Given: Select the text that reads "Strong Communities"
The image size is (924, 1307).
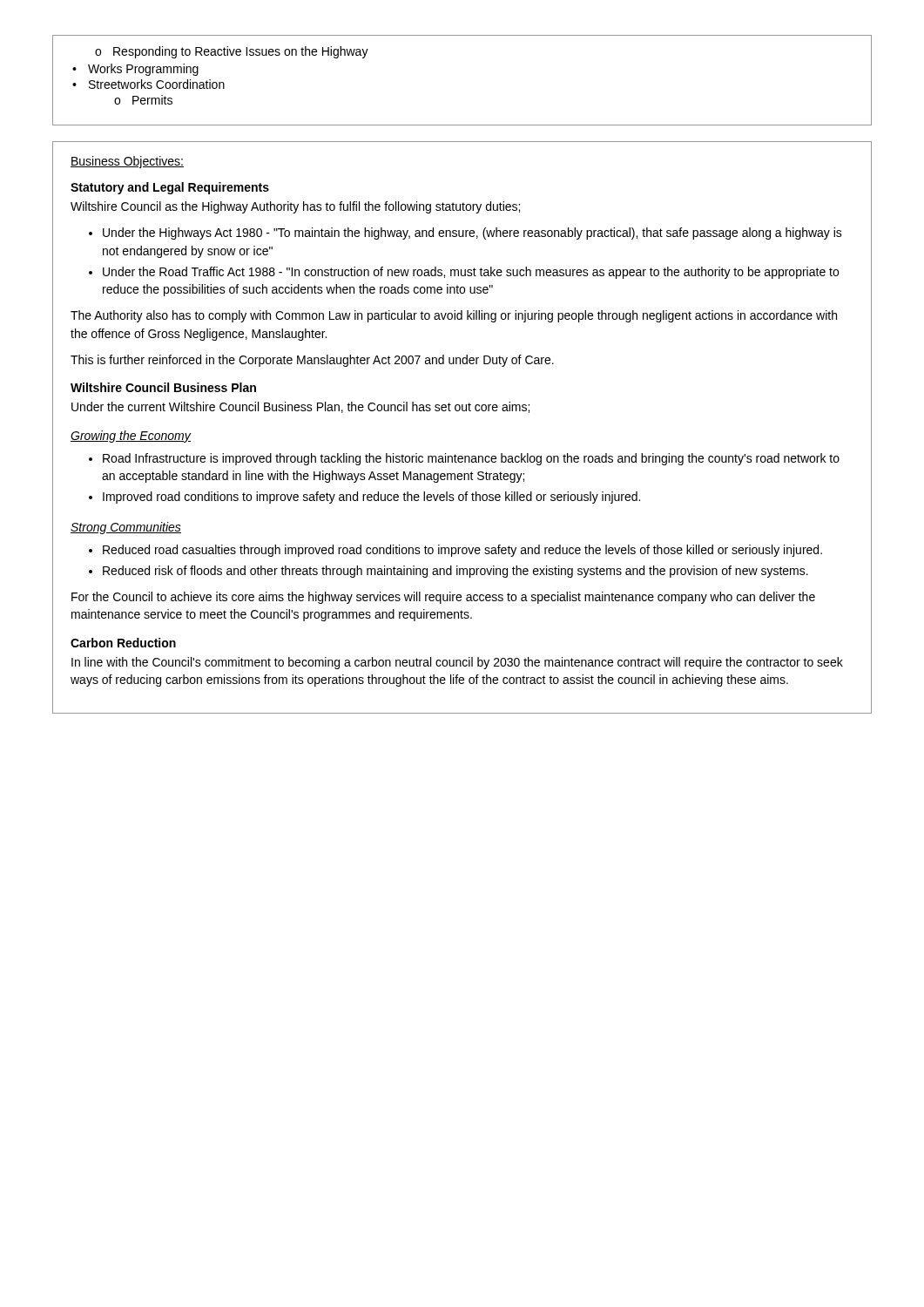Looking at the screenshot, I should pyautogui.click(x=126, y=527).
